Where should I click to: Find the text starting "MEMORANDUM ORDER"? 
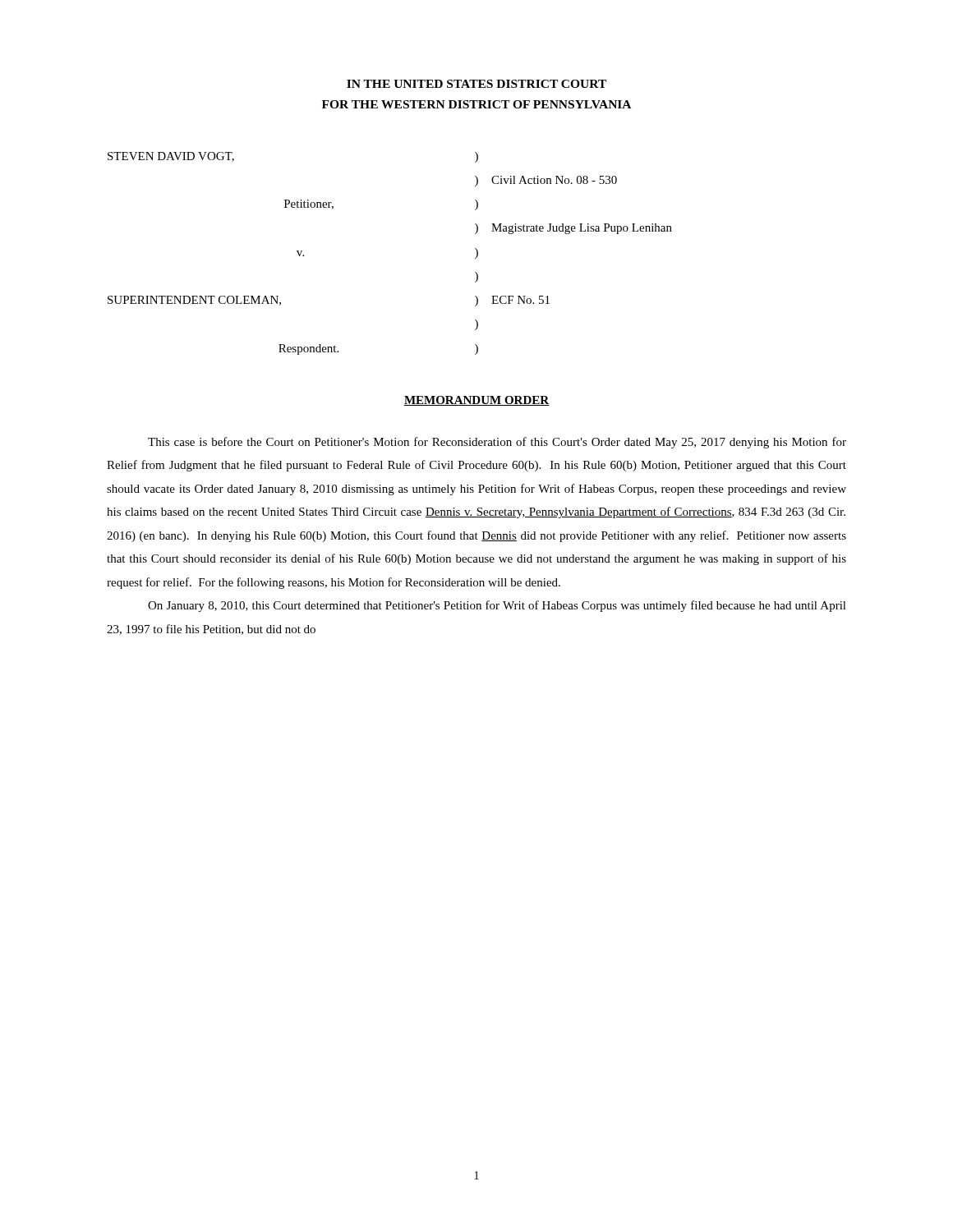(x=476, y=400)
